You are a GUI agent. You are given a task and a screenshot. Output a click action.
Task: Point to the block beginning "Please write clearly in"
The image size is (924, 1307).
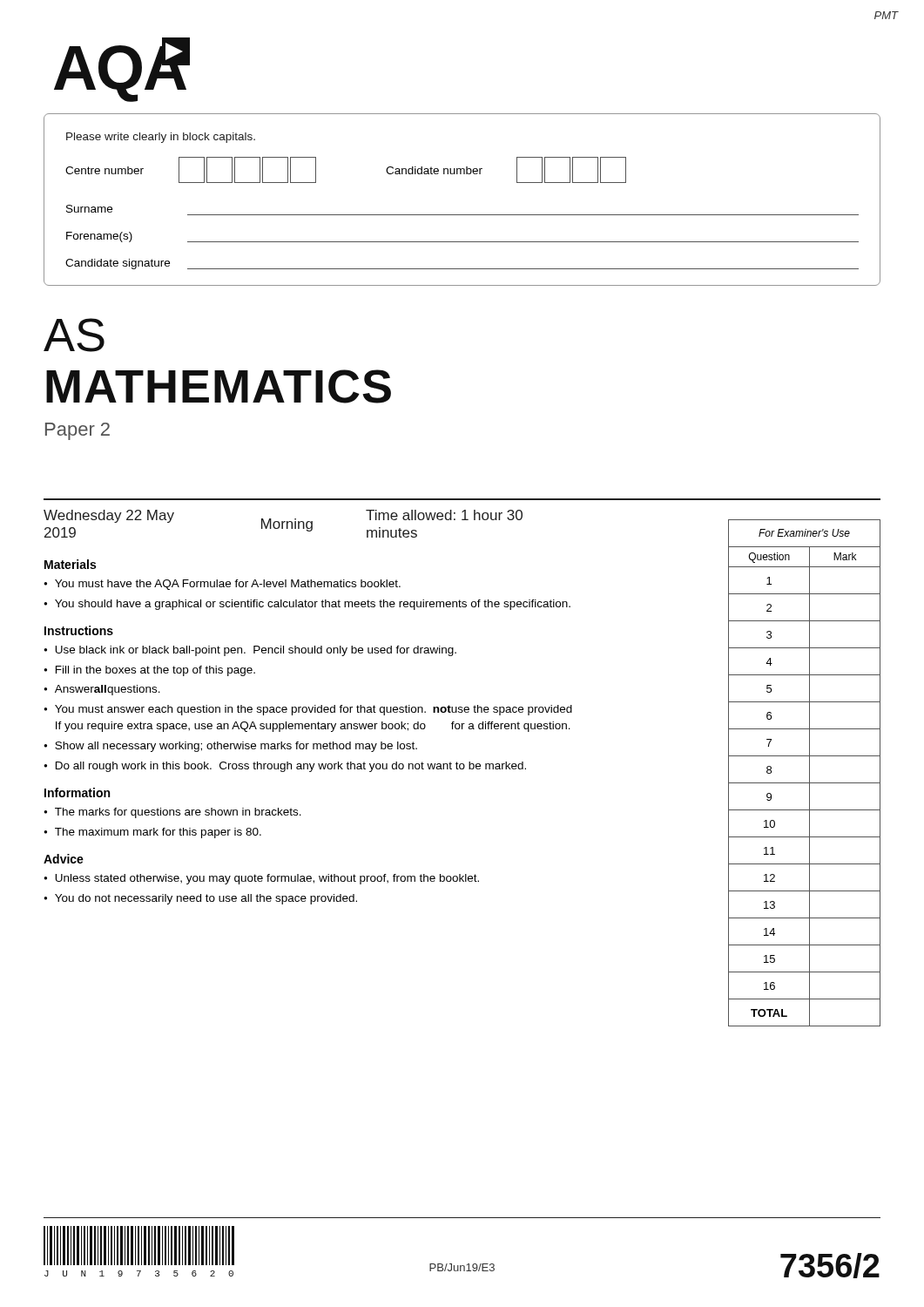(161, 138)
